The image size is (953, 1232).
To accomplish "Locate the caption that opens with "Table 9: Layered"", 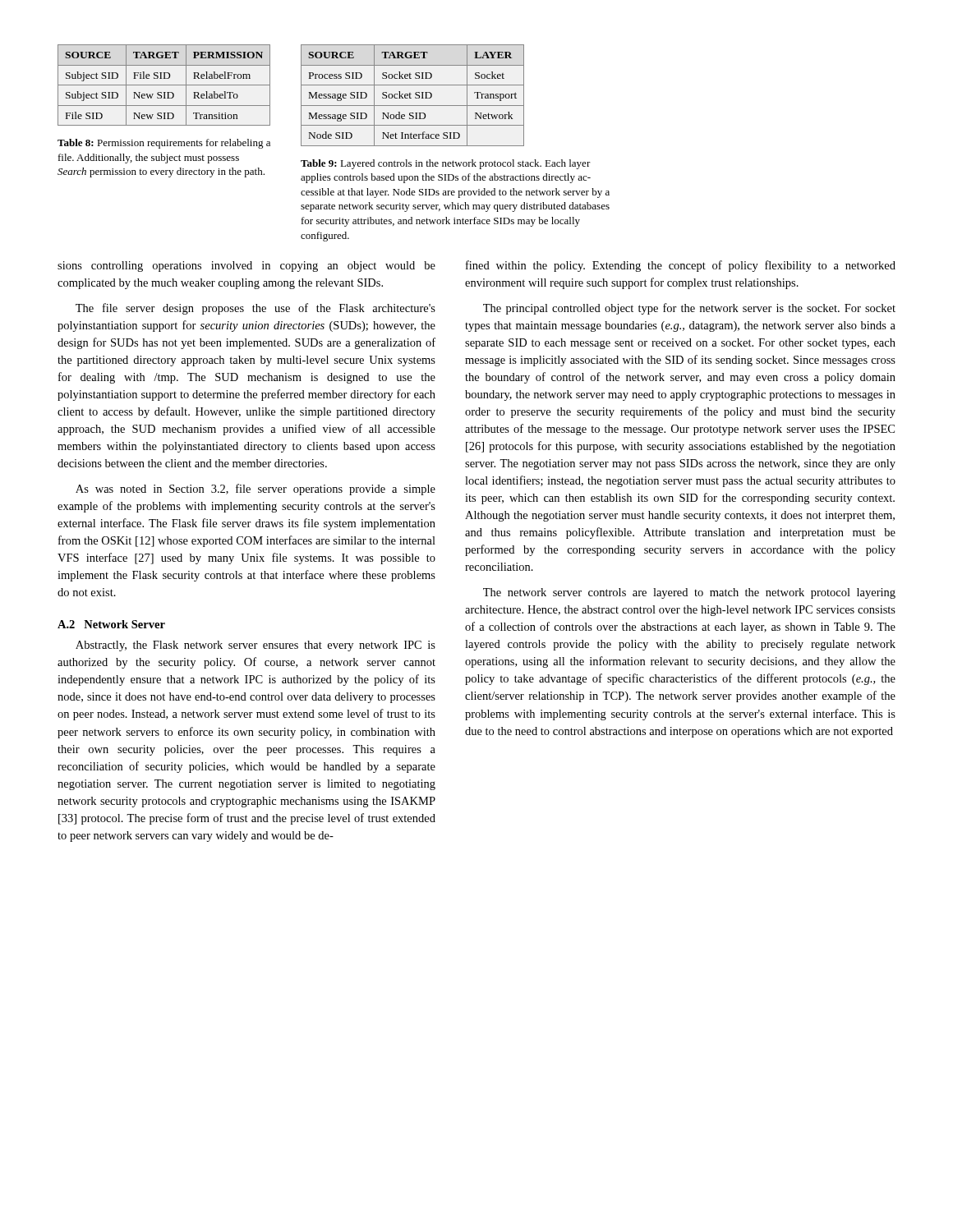I will (455, 199).
